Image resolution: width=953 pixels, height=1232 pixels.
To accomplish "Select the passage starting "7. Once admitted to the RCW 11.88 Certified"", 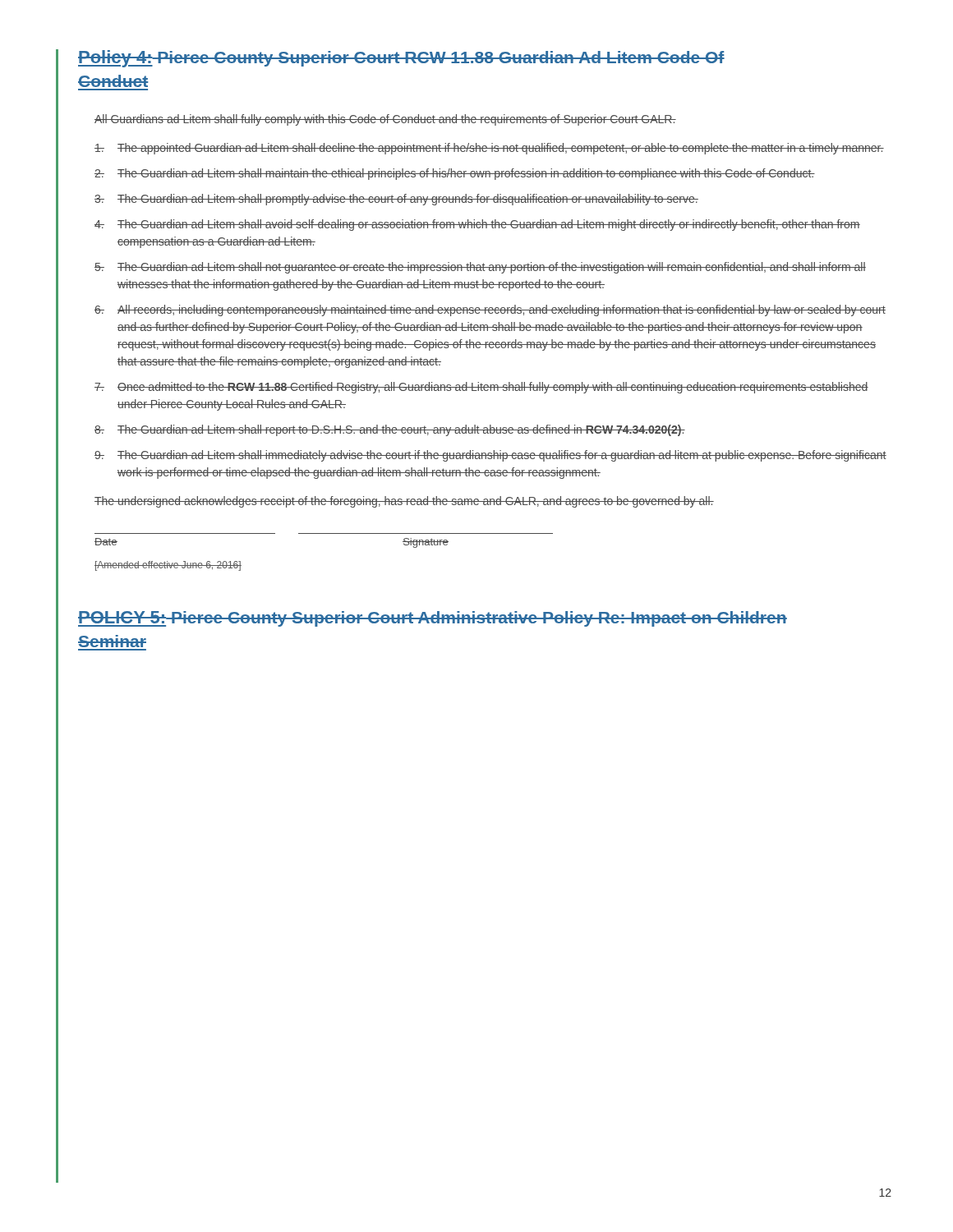I will point(493,396).
